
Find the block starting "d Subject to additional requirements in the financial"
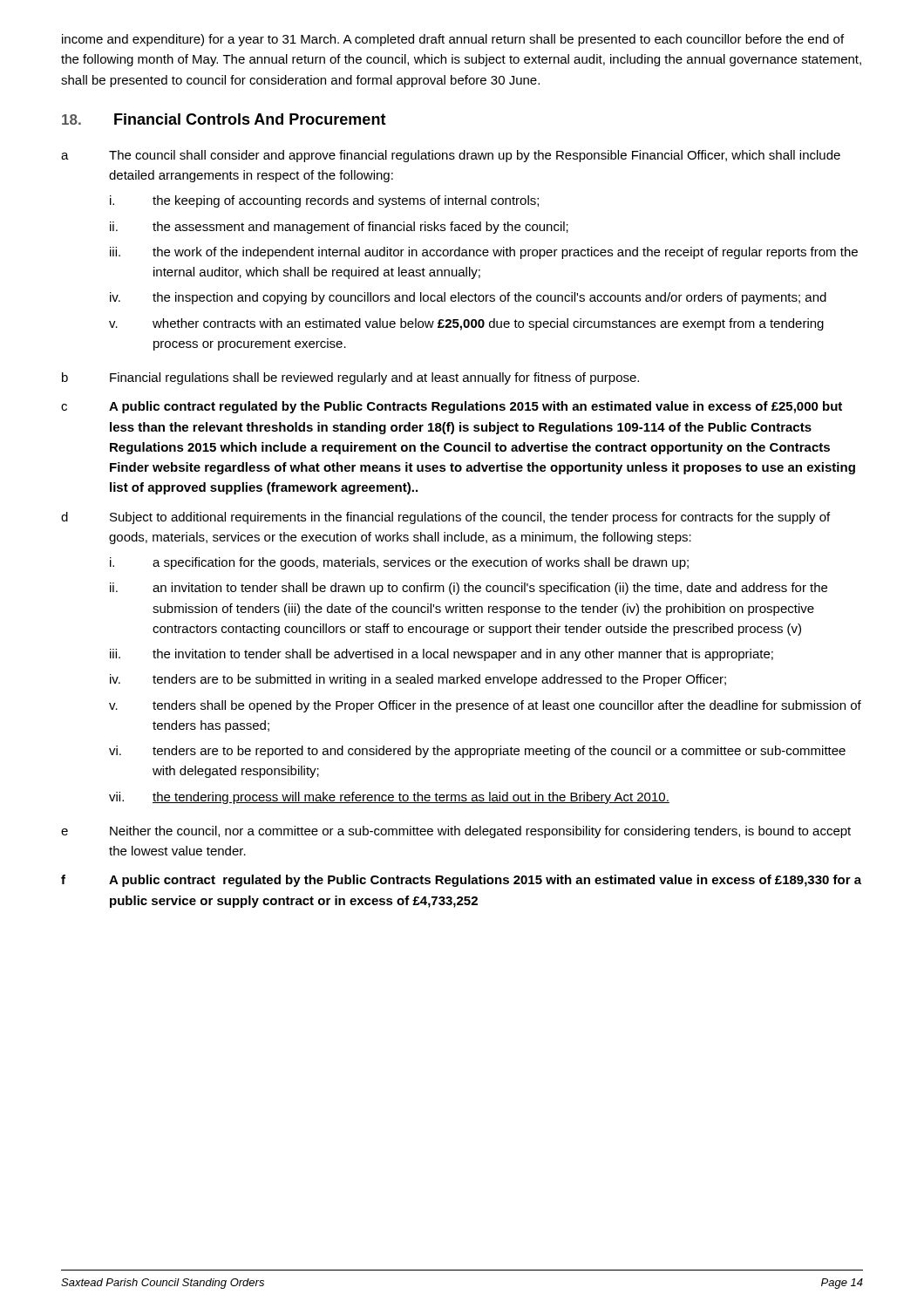click(x=462, y=659)
